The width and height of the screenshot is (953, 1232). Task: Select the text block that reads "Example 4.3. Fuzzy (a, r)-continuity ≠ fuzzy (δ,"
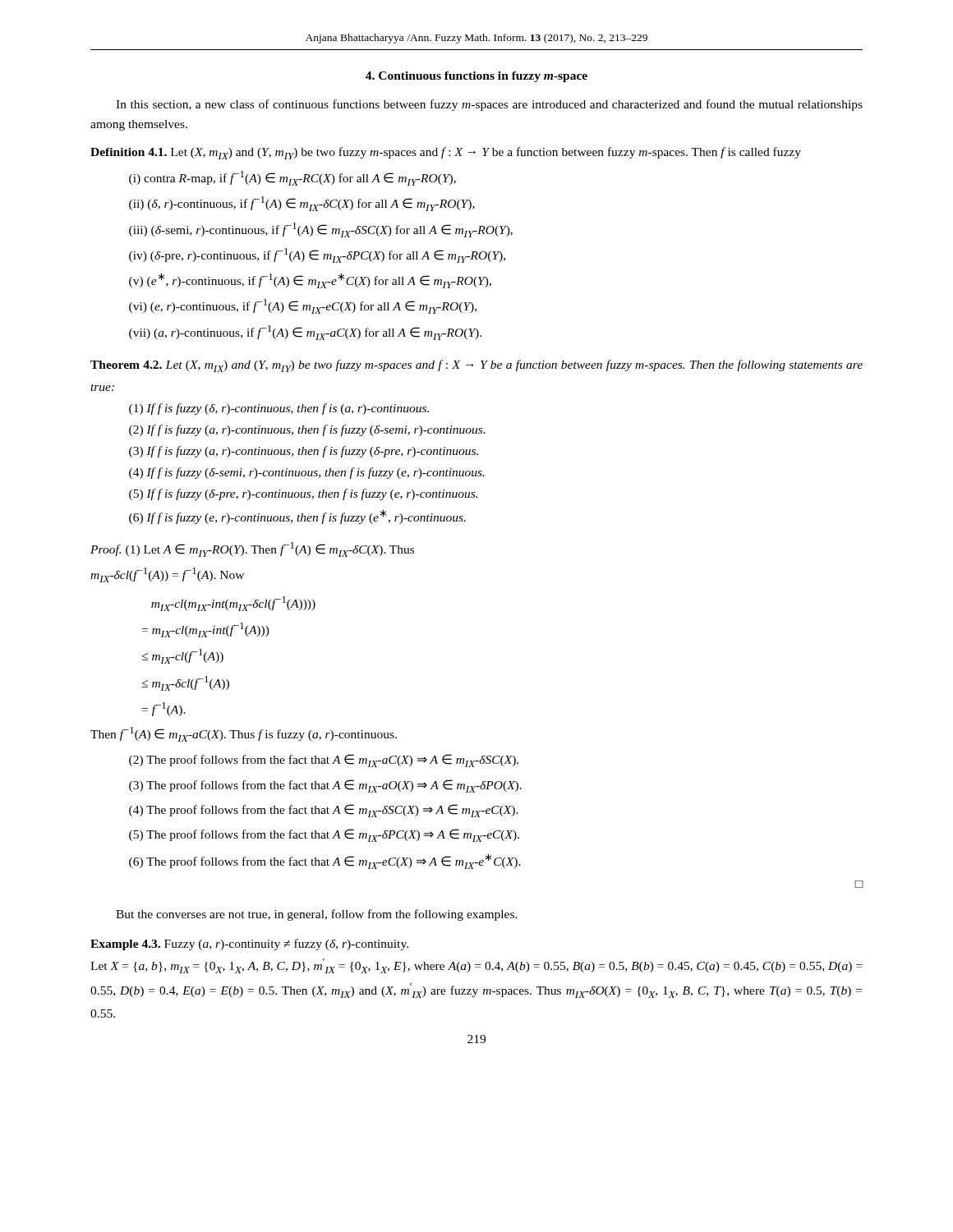pos(476,979)
